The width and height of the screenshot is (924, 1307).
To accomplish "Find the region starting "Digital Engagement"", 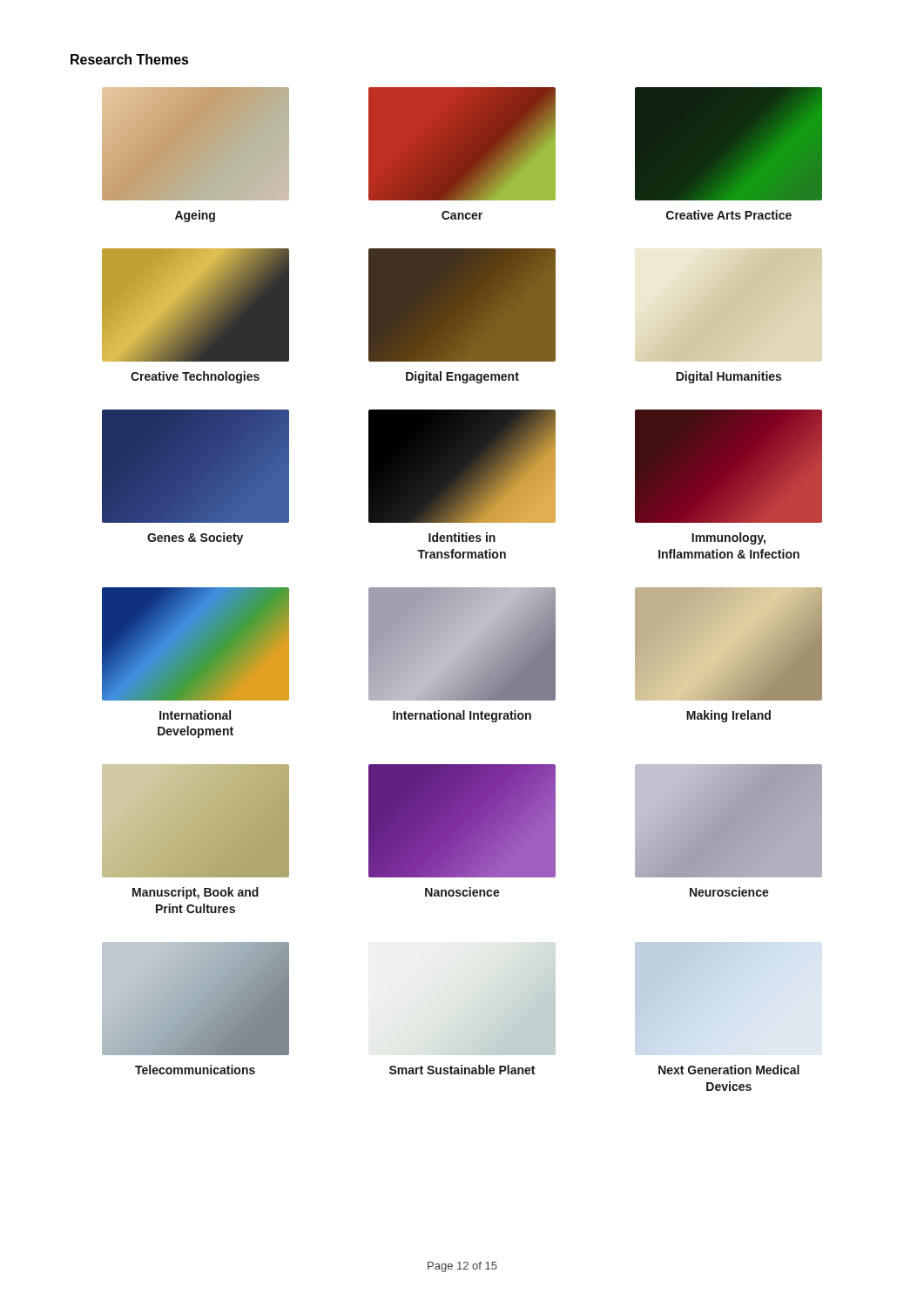I will pyautogui.click(x=462, y=376).
